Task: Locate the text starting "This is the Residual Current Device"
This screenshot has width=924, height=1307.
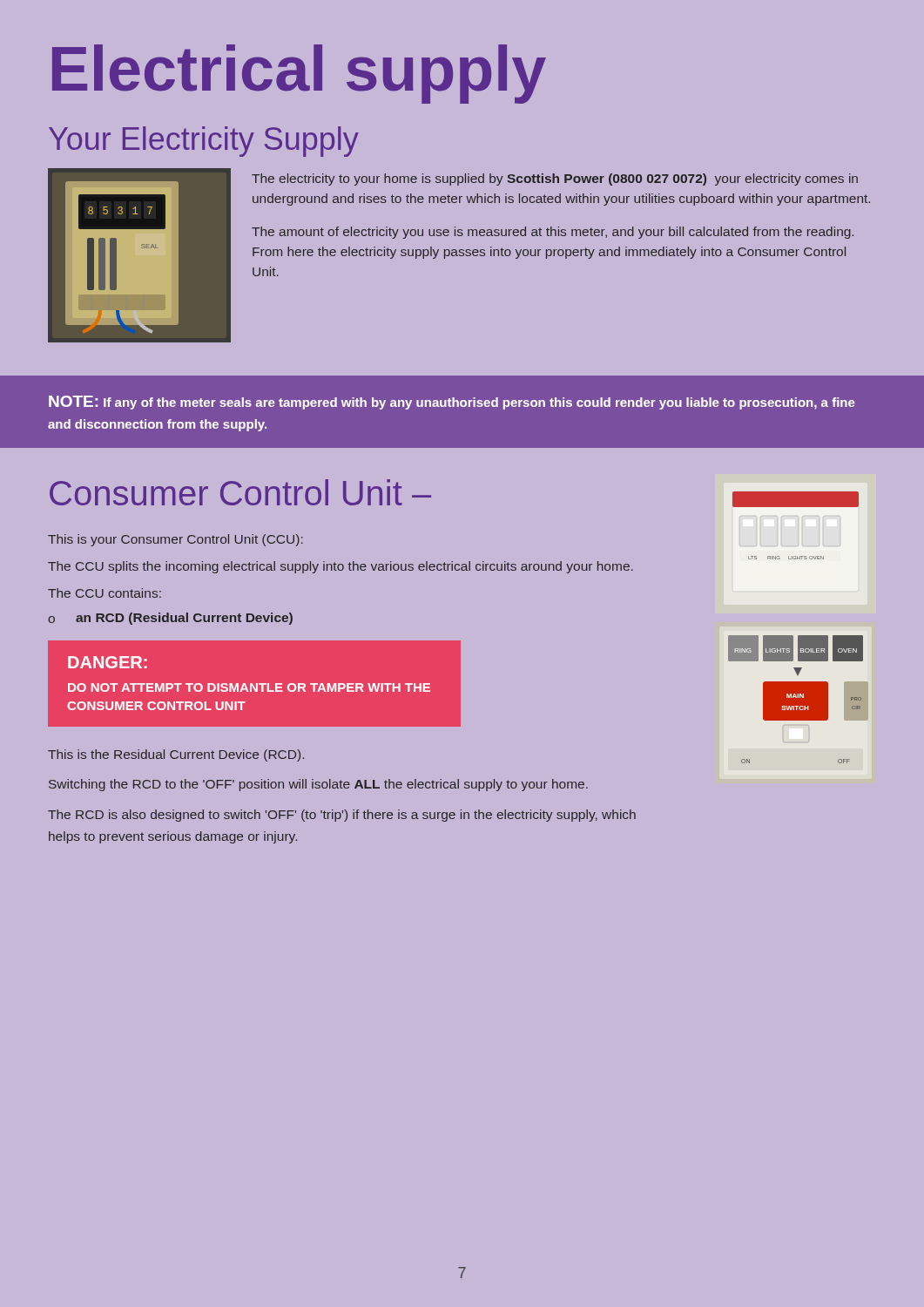Action: 177,754
